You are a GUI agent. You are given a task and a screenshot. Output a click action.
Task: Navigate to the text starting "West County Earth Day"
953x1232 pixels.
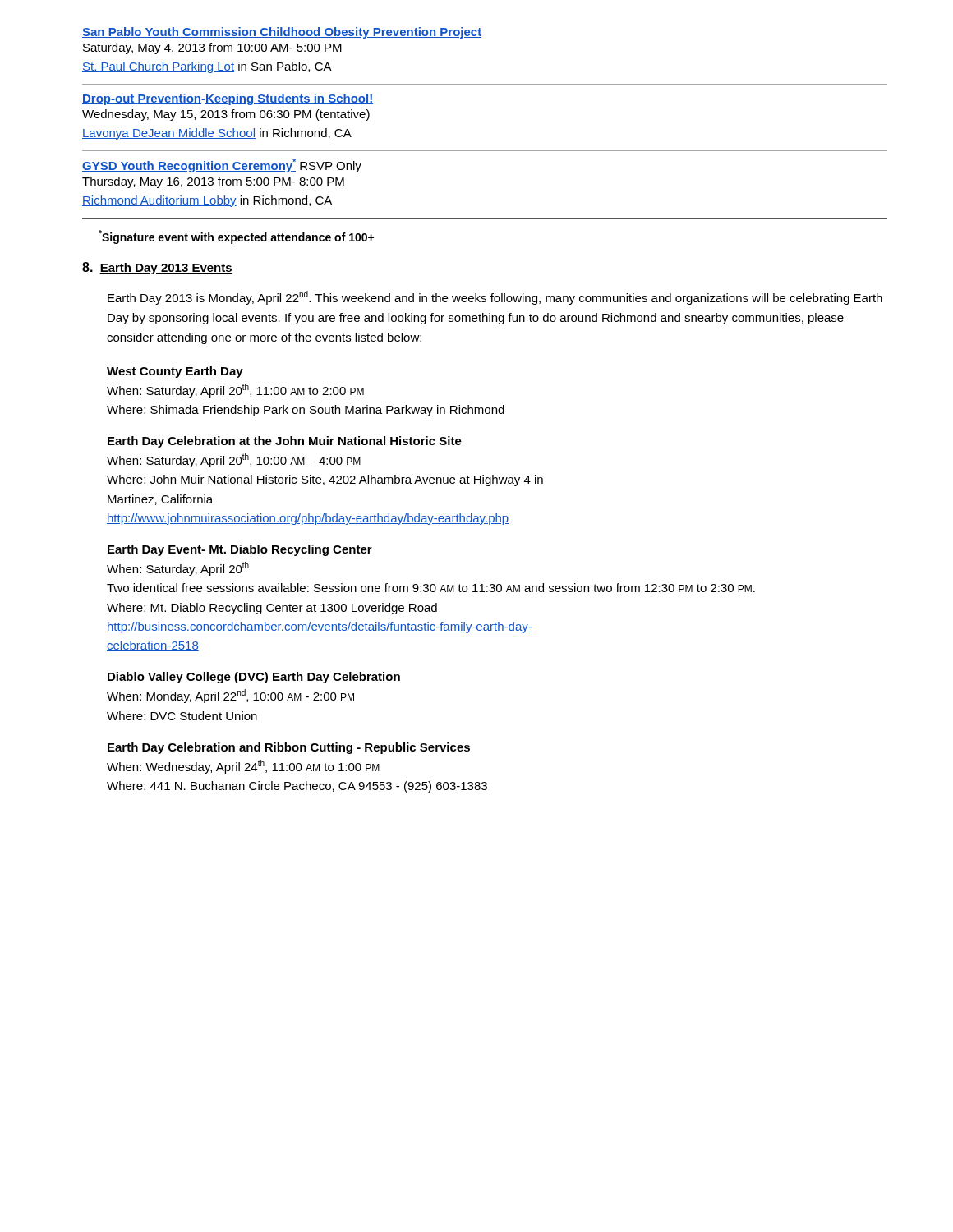pos(175,372)
